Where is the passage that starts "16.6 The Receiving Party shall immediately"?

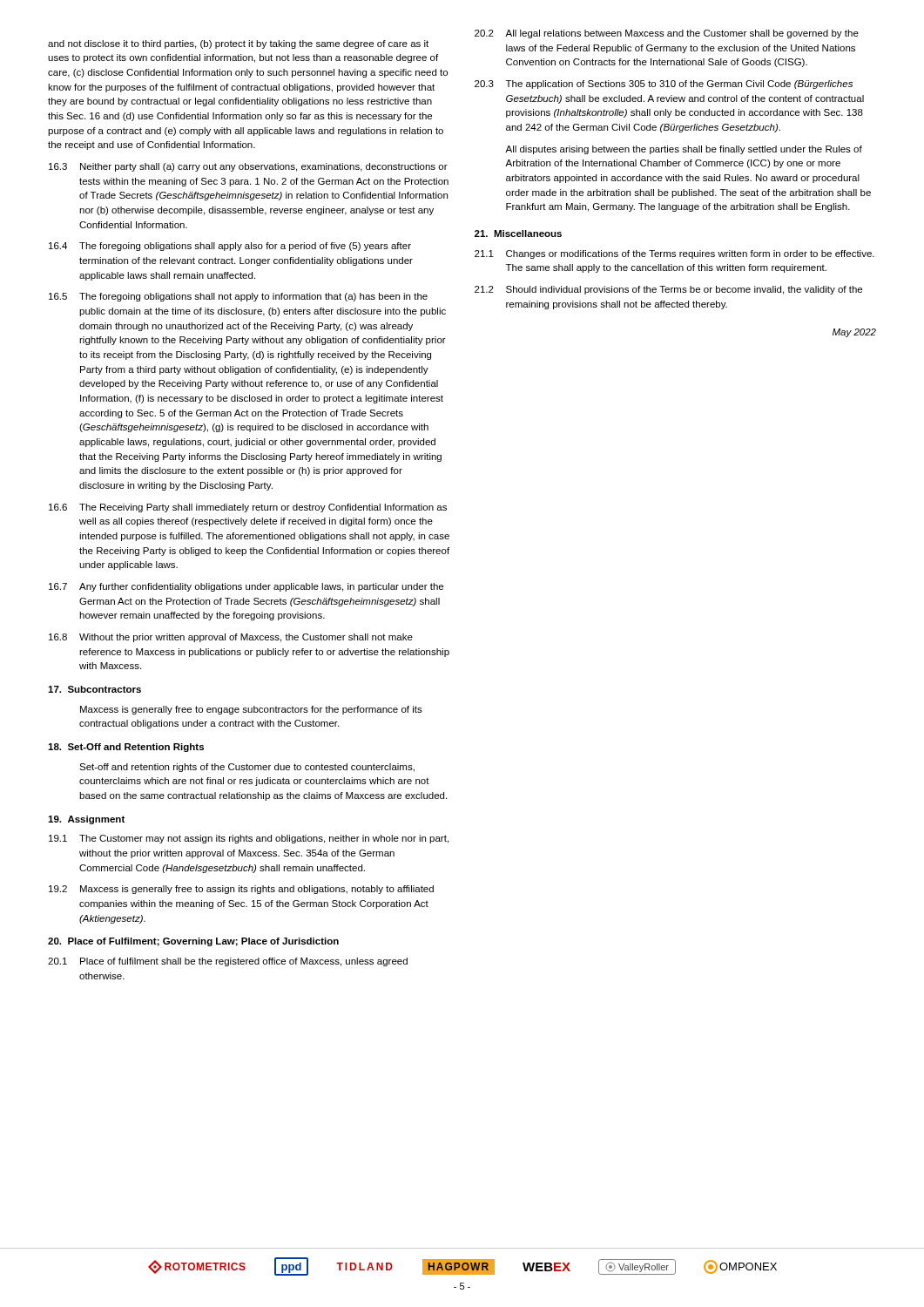pos(249,536)
